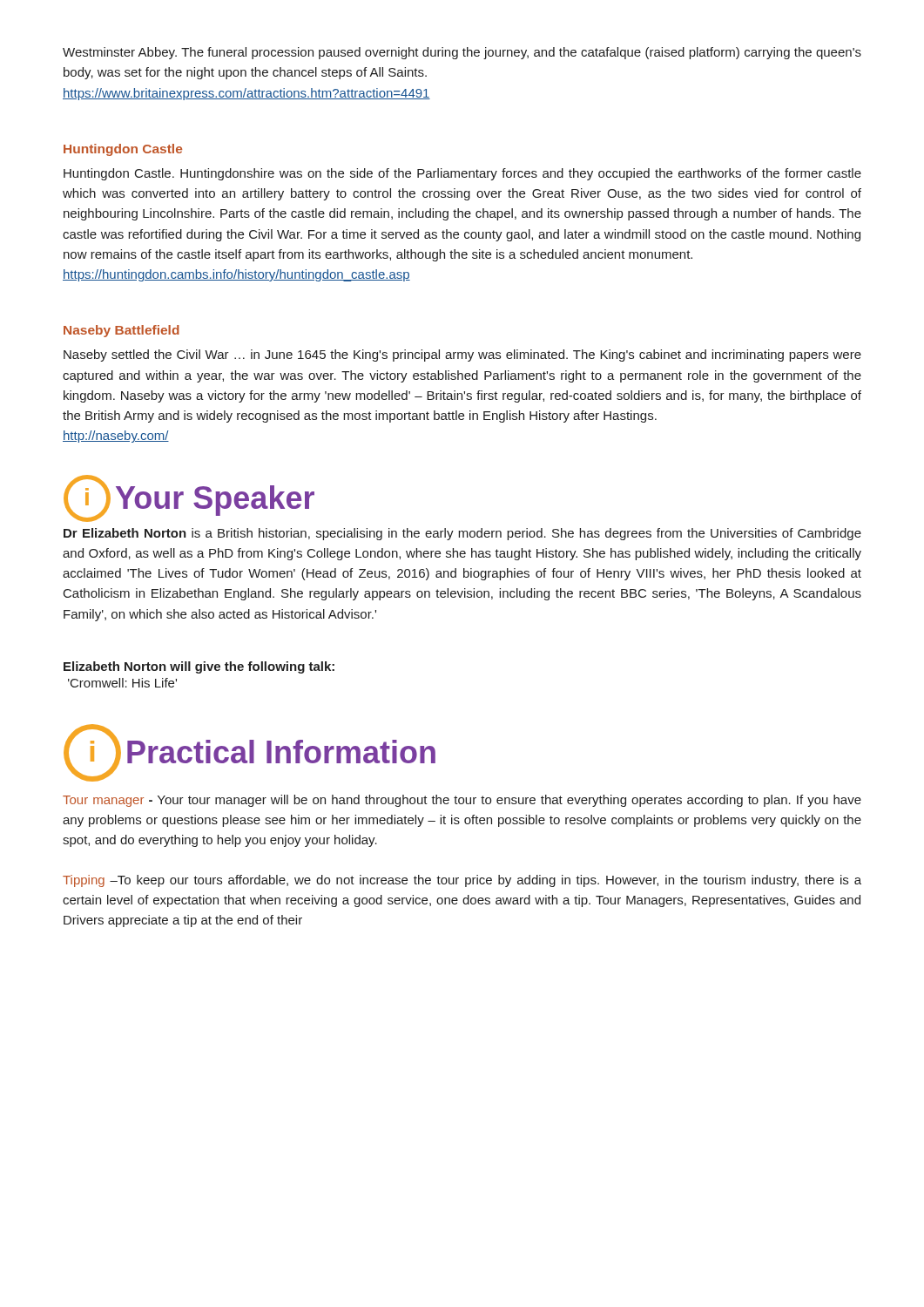
Task: Point to the block beginning "Dr Elizabeth Norton is a"
Action: click(462, 573)
